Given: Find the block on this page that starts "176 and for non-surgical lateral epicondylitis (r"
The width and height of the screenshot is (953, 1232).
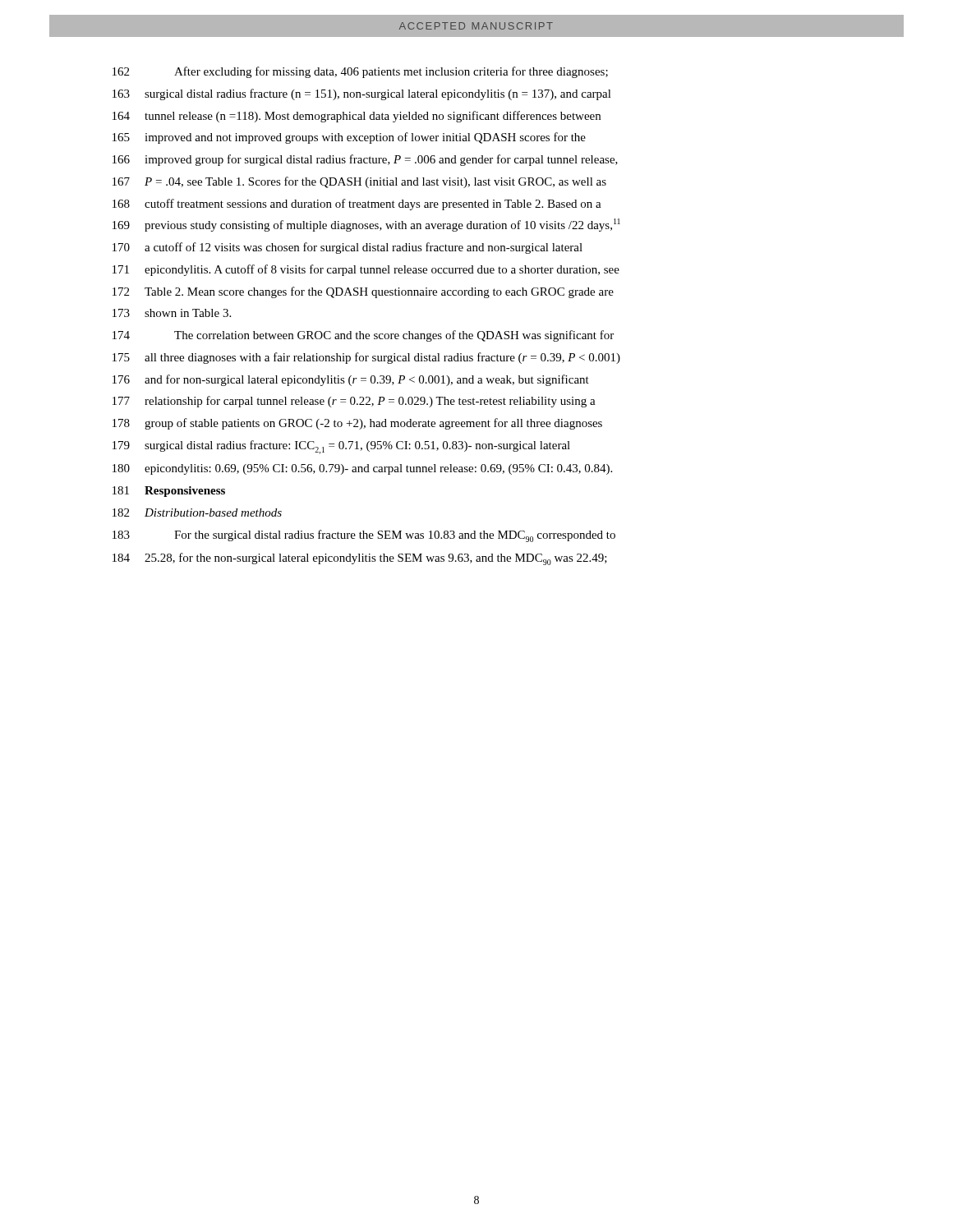Looking at the screenshot, I should click(x=476, y=379).
